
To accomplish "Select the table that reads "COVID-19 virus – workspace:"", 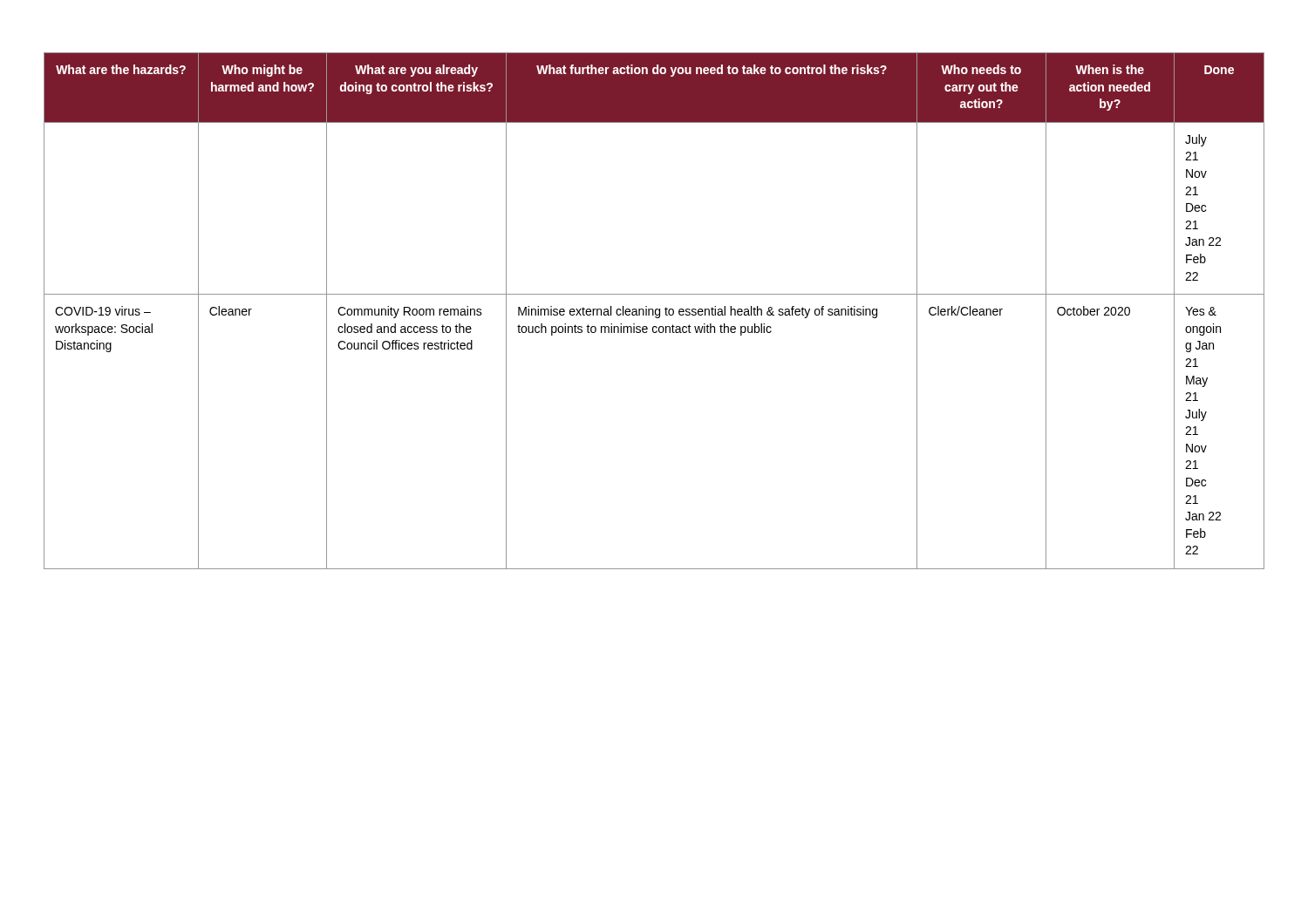I will 654,311.
